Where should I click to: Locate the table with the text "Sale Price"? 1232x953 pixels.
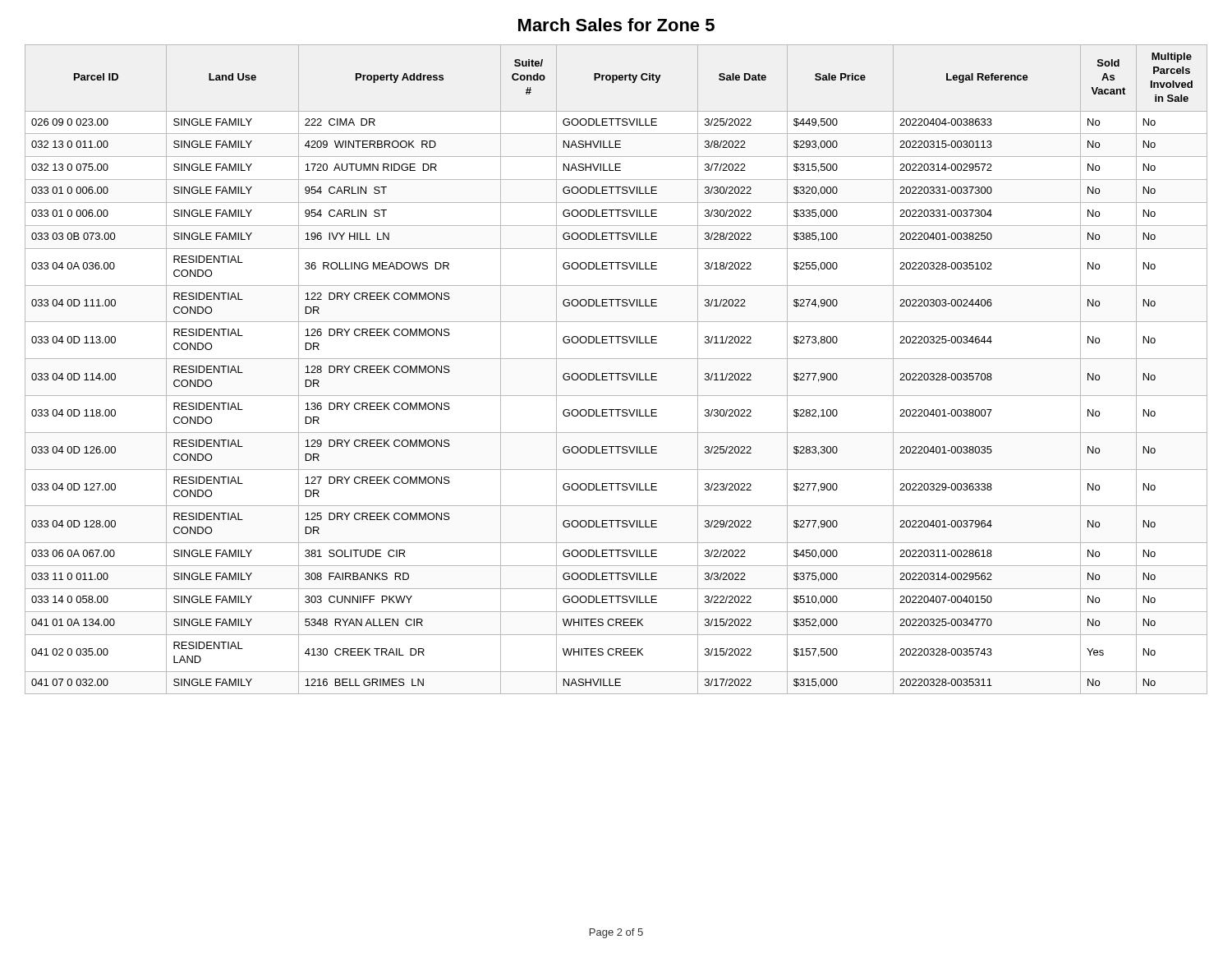[x=616, y=369]
